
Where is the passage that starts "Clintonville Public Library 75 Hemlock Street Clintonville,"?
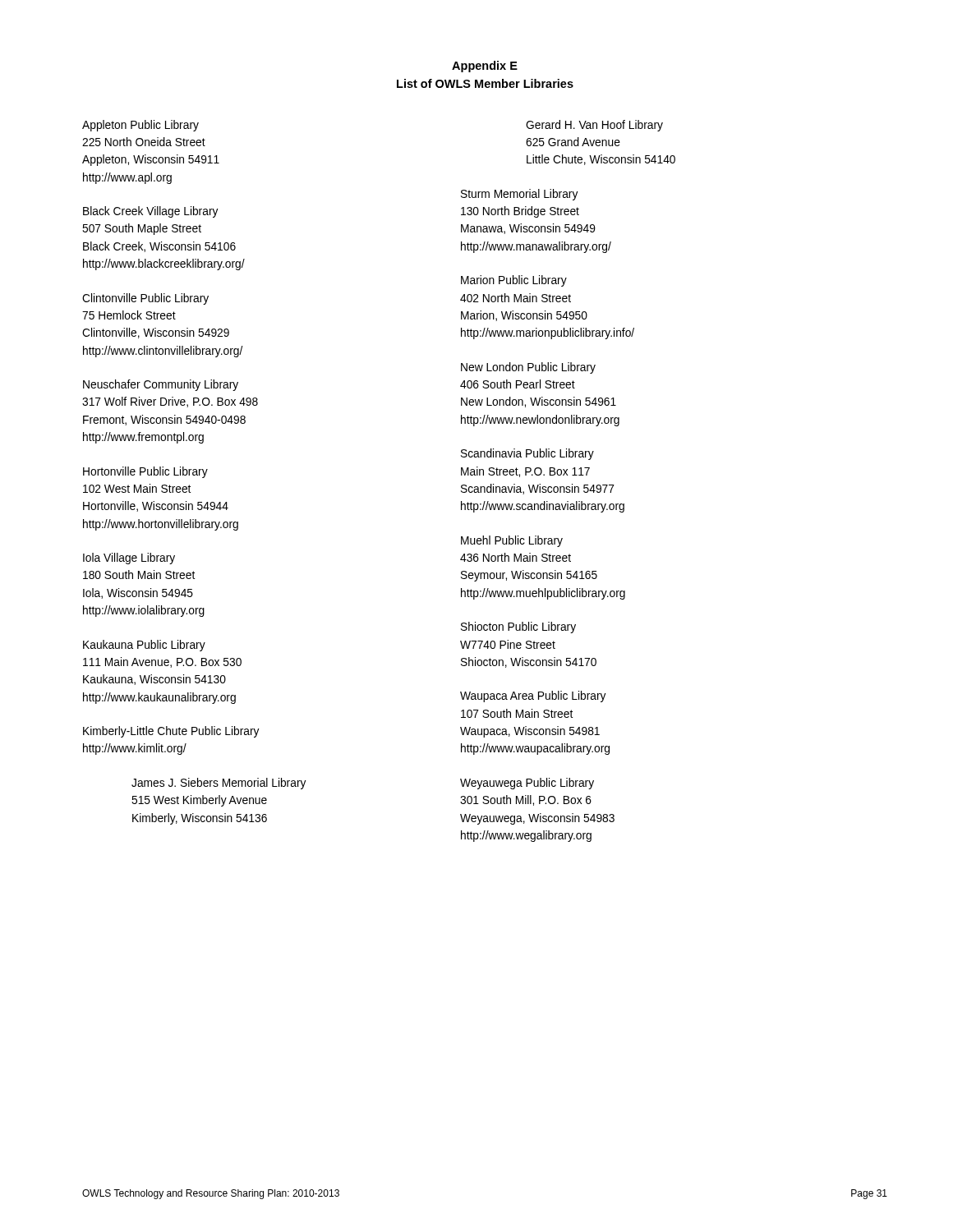click(x=162, y=325)
